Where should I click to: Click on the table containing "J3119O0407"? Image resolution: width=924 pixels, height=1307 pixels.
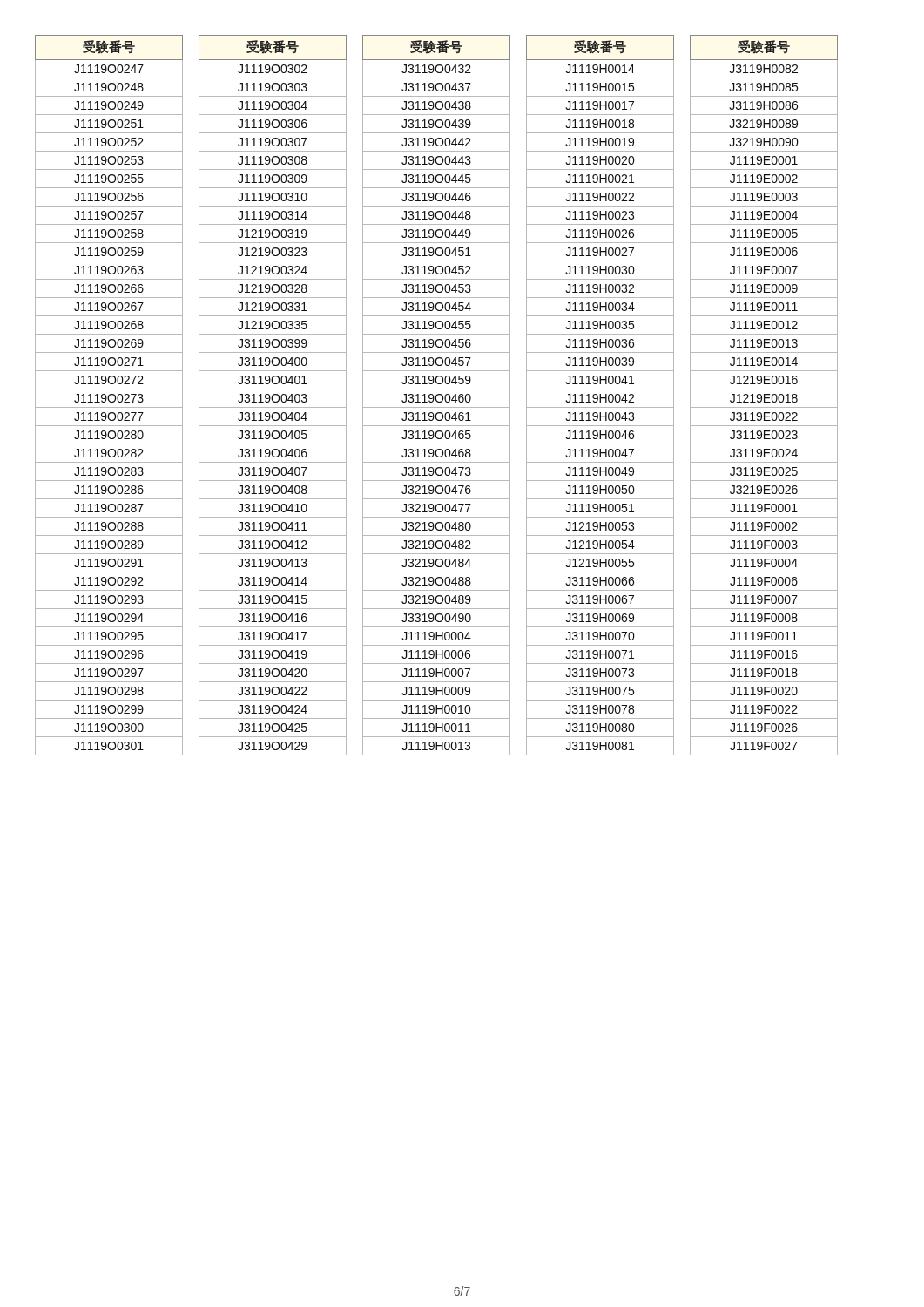coord(273,395)
